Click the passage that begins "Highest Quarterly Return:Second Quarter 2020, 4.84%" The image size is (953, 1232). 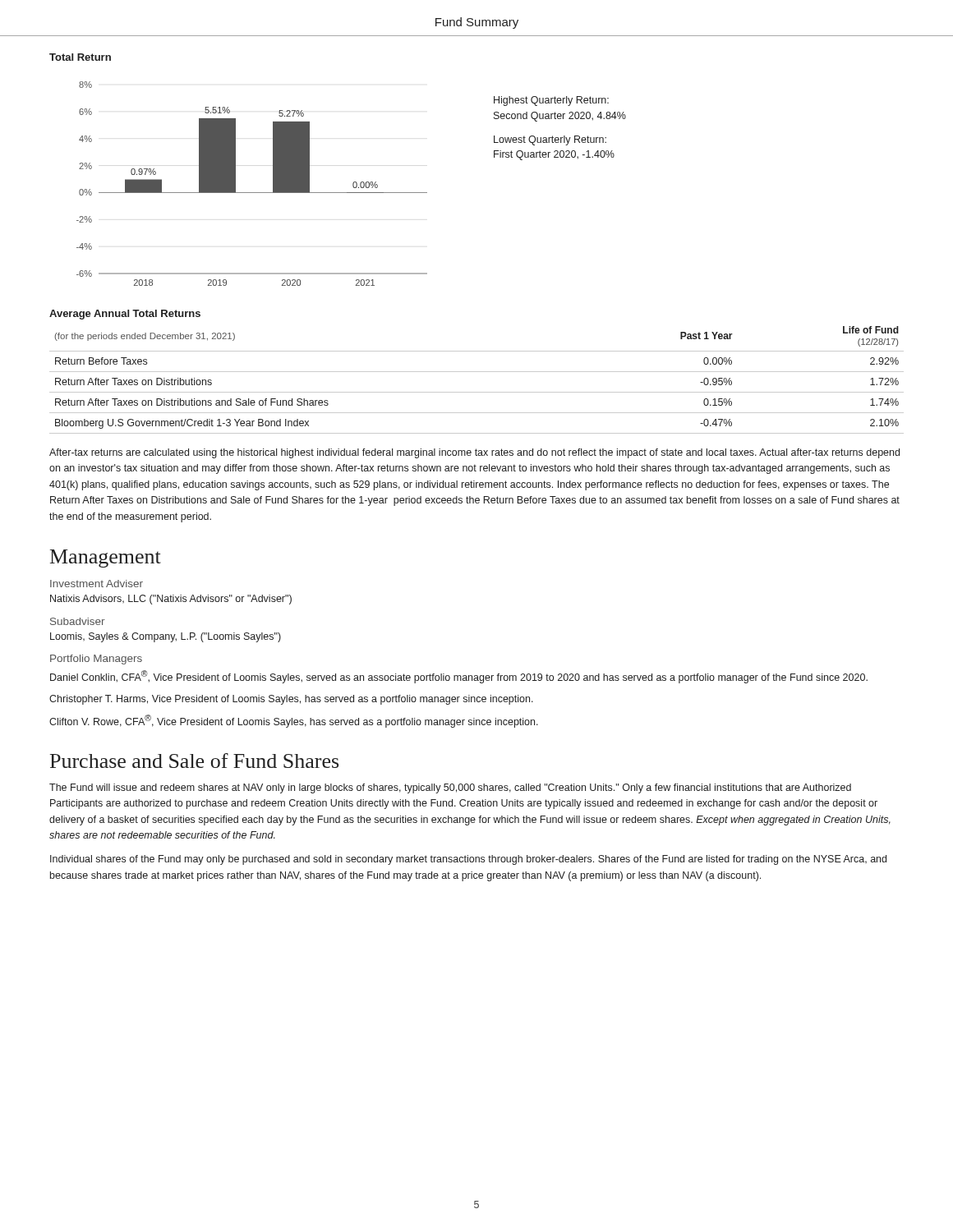point(559,128)
